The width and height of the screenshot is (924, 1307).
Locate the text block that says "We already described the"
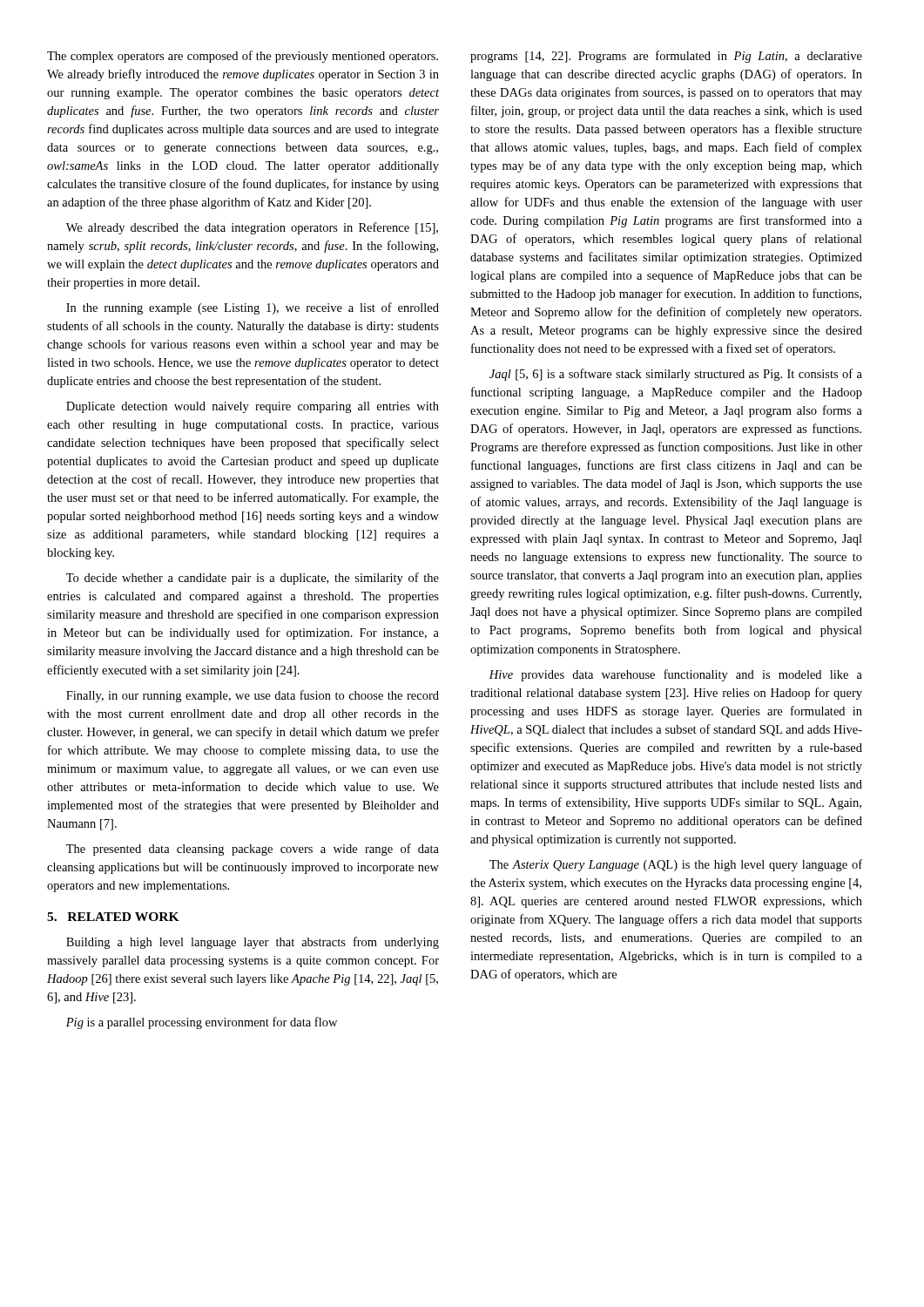point(243,255)
